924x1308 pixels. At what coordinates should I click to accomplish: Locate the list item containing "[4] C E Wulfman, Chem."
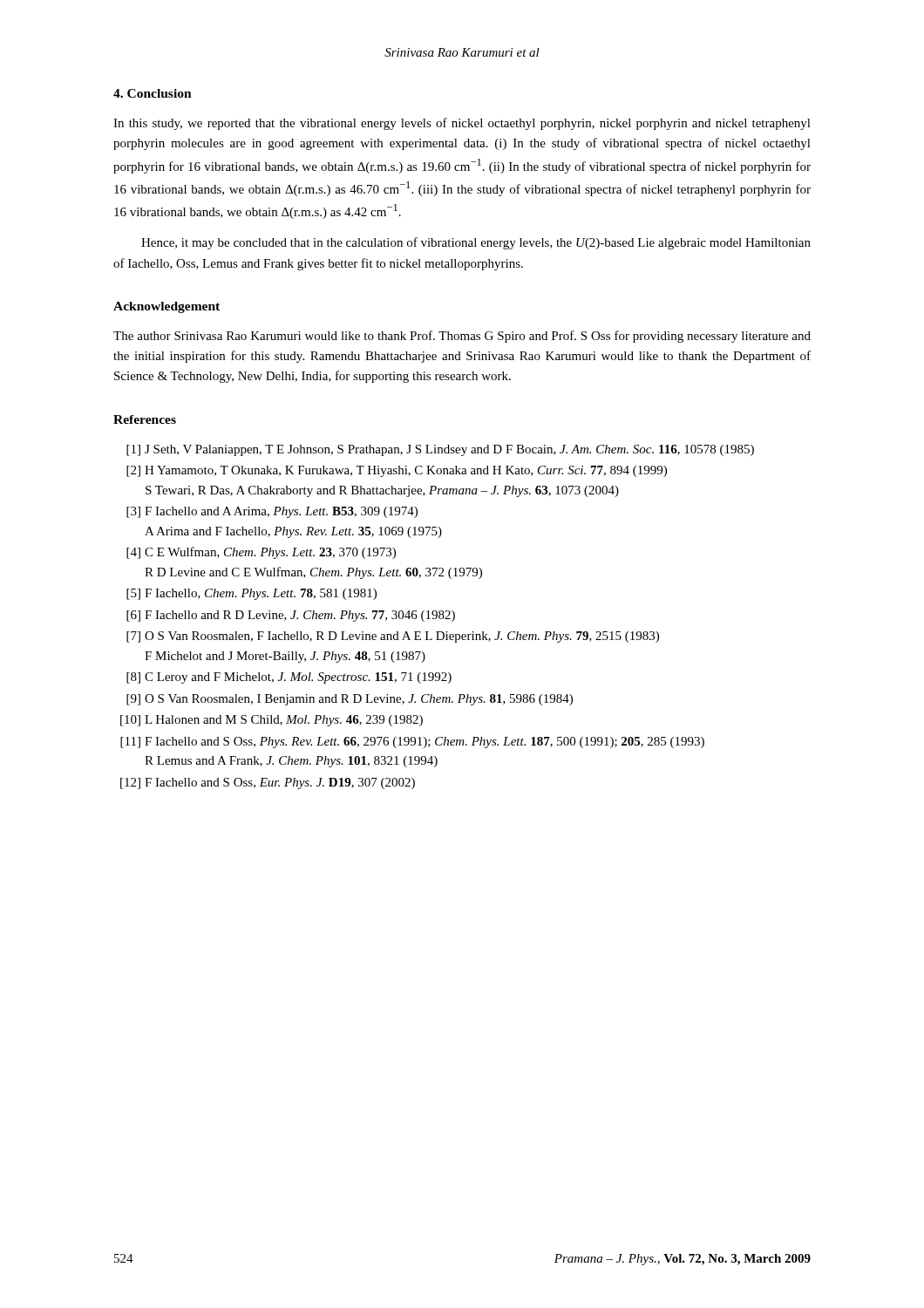click(462, 562)
